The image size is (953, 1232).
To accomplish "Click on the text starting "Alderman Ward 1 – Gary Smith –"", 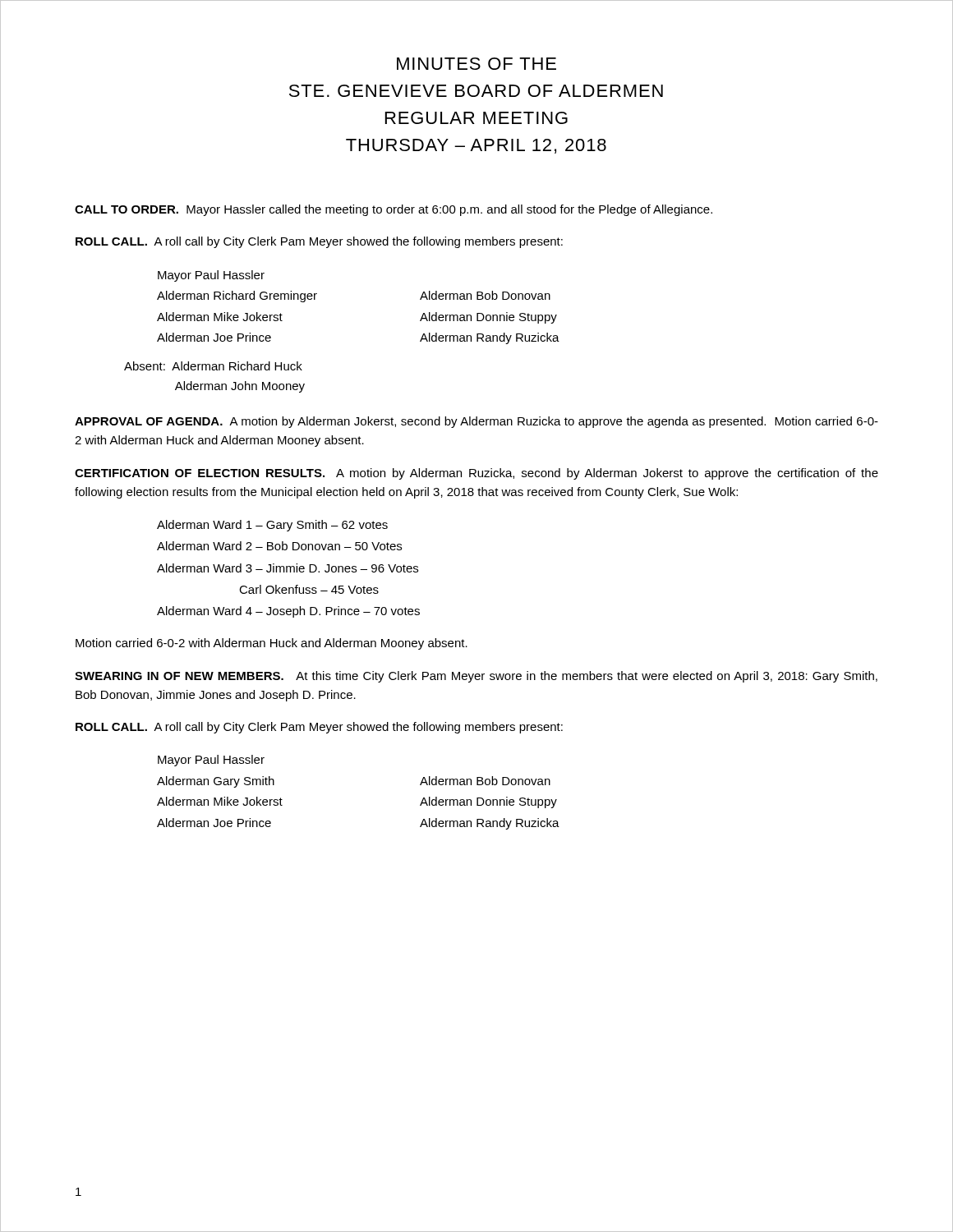I will 272,524.
